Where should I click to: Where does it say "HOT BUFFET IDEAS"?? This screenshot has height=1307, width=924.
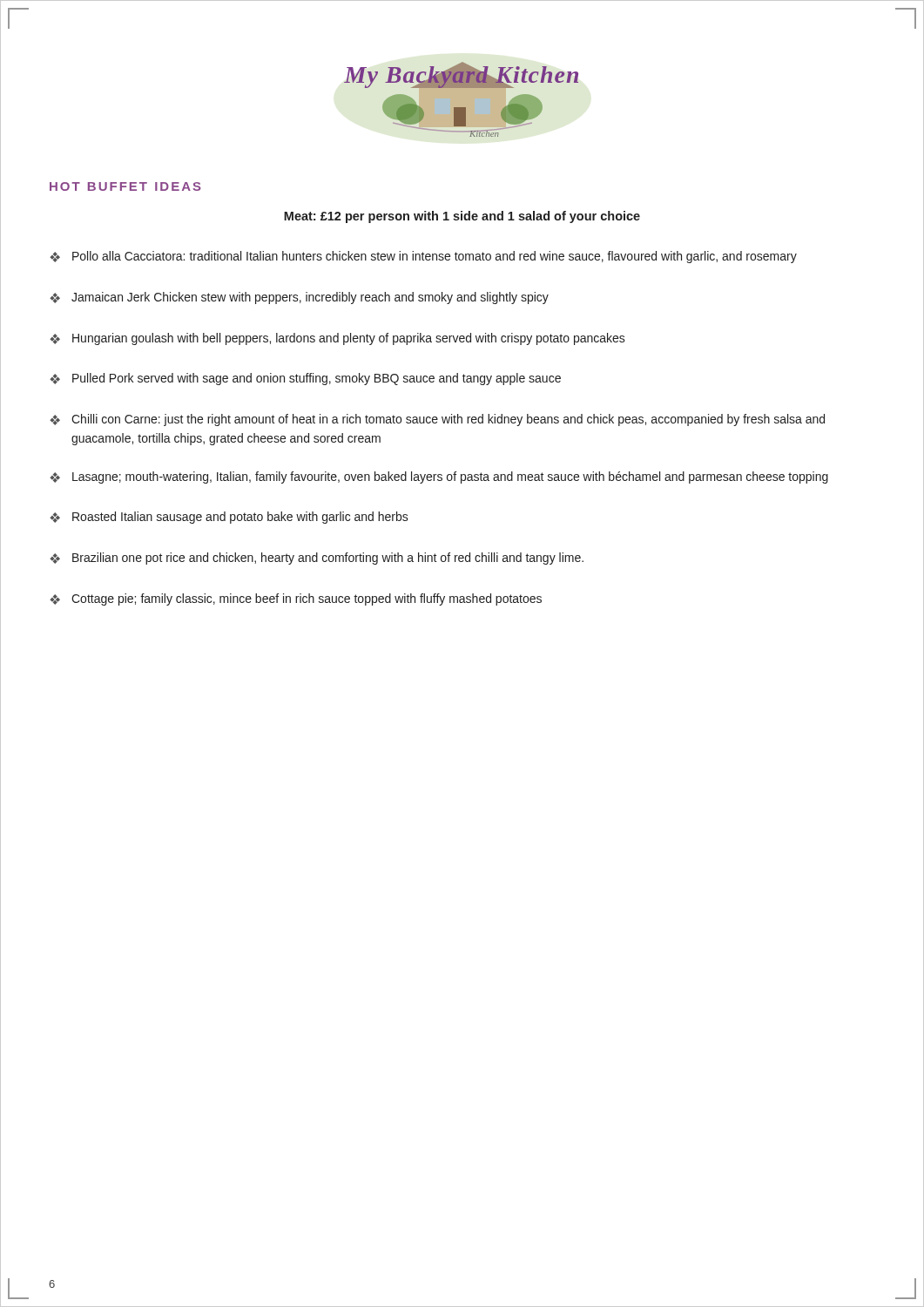126,186
